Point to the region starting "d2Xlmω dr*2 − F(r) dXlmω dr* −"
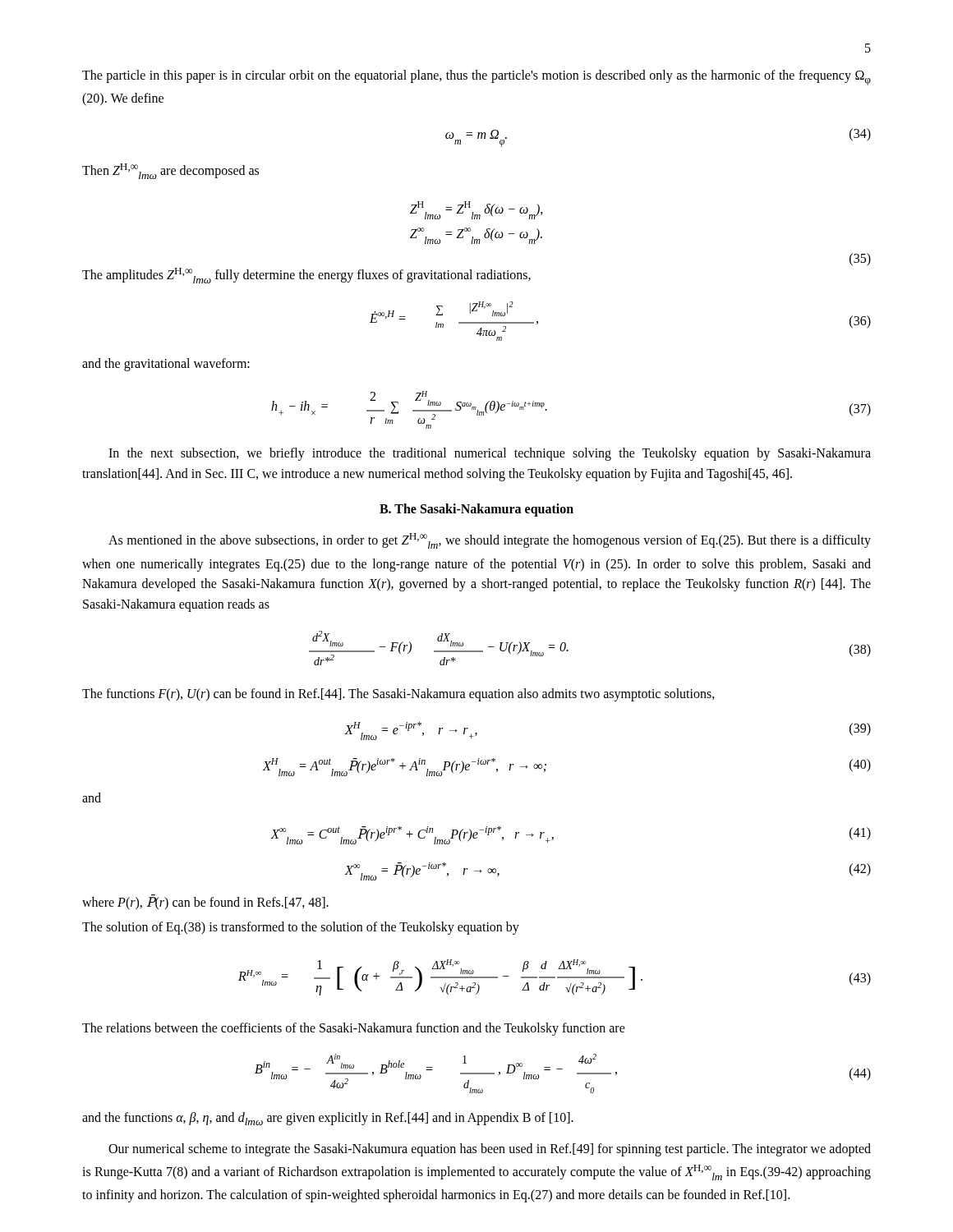 click(x=583, y=650)
